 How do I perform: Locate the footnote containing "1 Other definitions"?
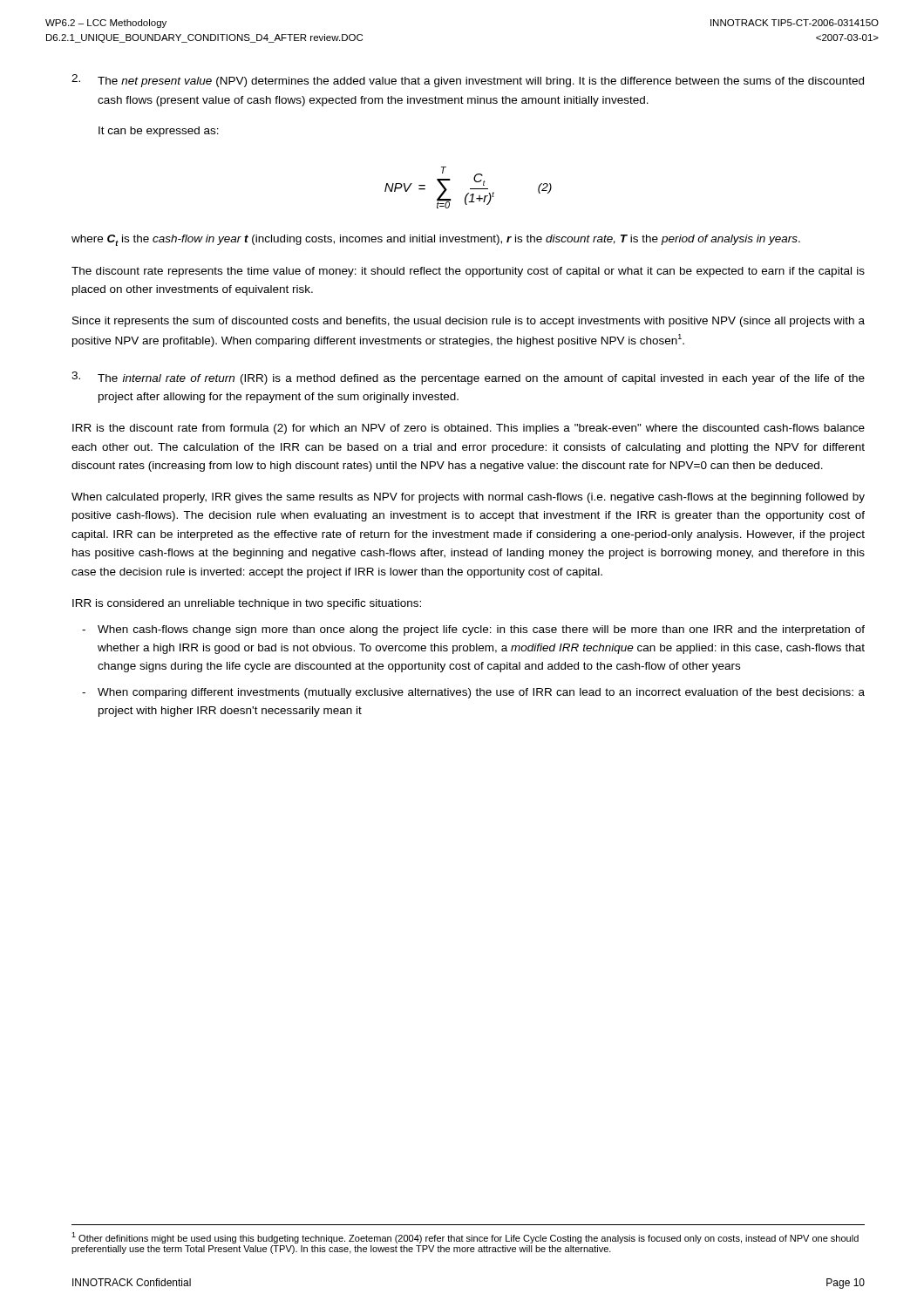[465, 1242]
